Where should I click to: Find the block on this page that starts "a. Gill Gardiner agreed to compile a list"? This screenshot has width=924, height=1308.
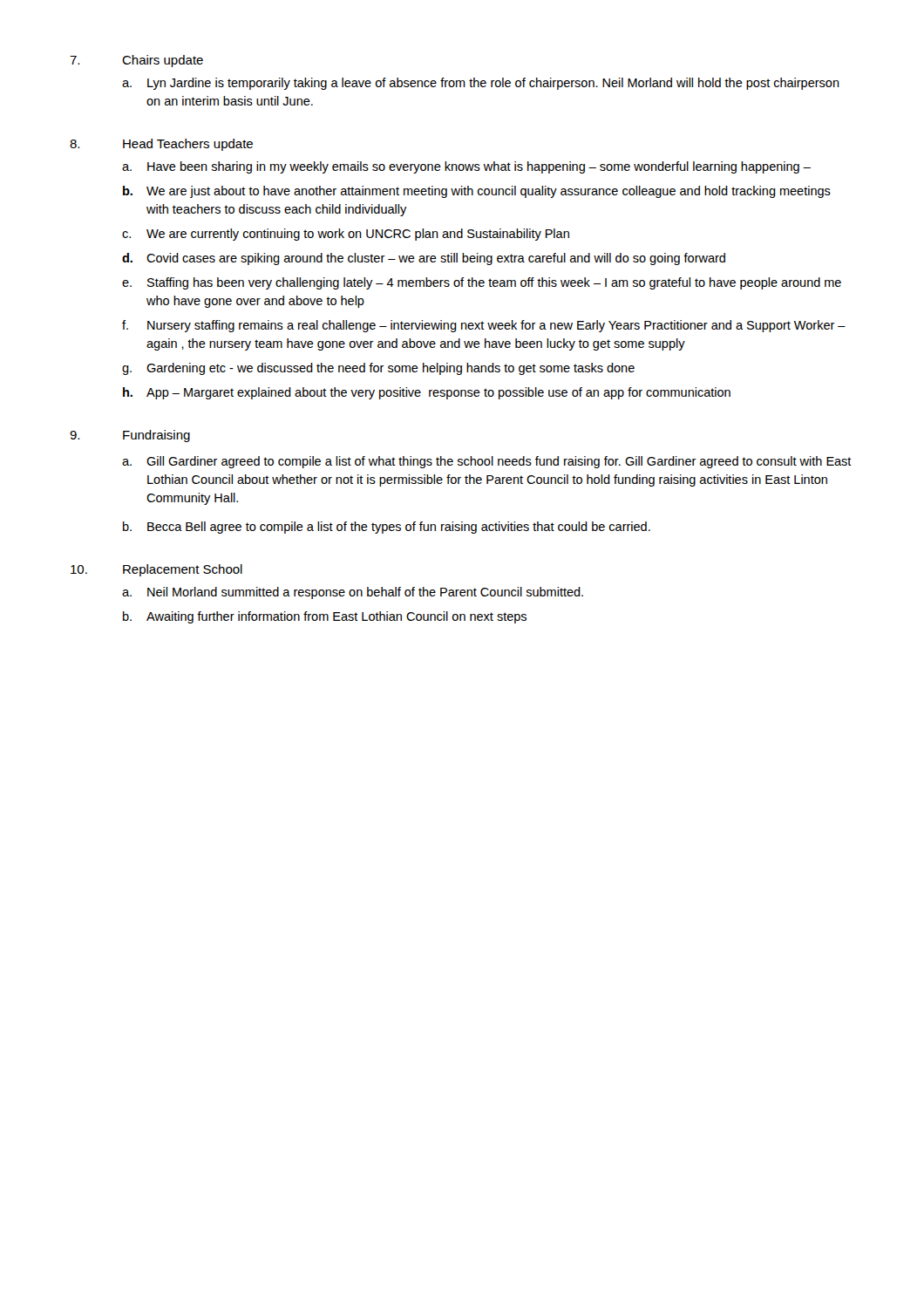coord(488,480)
